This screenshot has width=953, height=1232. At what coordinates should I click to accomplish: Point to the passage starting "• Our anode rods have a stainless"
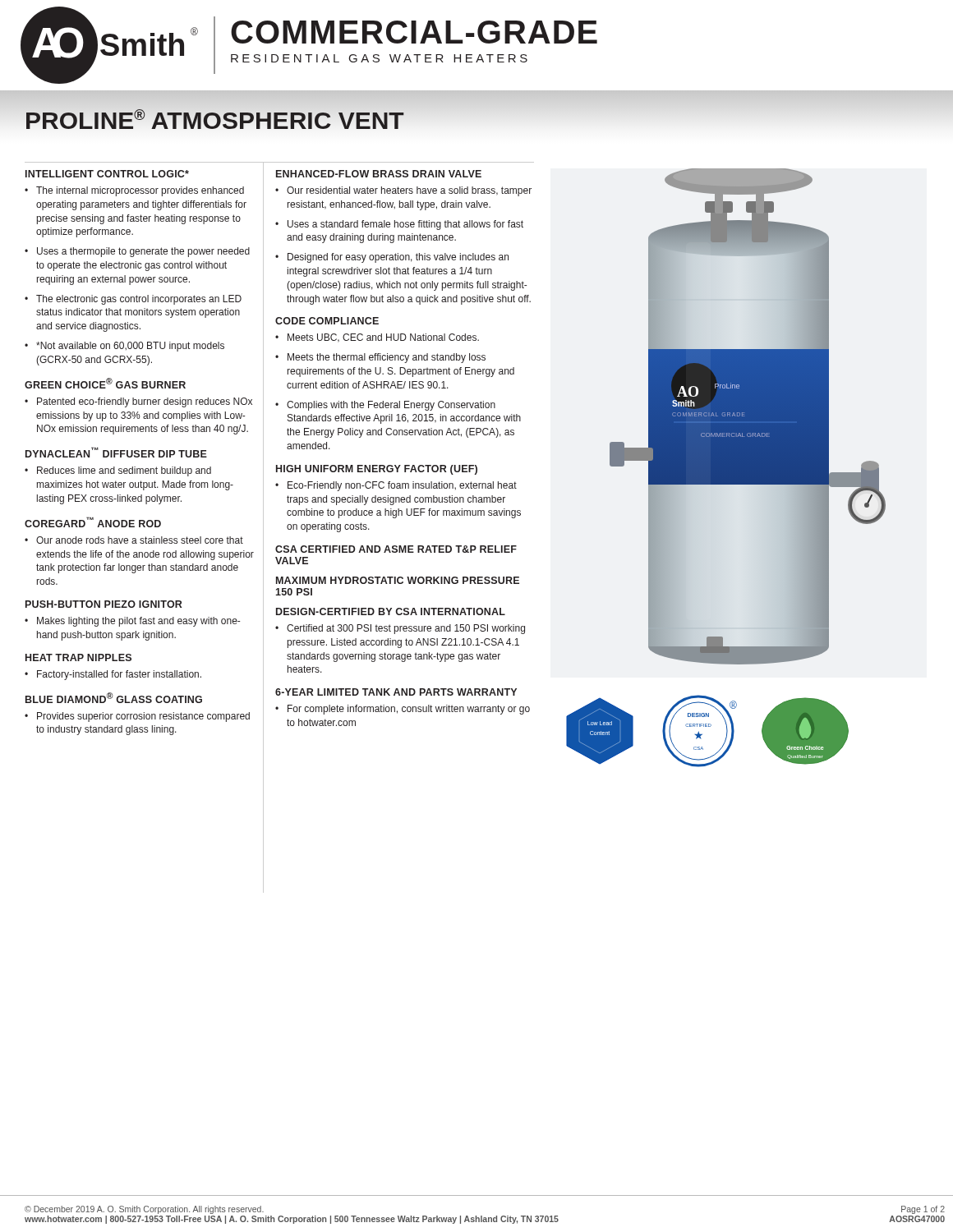139,561
